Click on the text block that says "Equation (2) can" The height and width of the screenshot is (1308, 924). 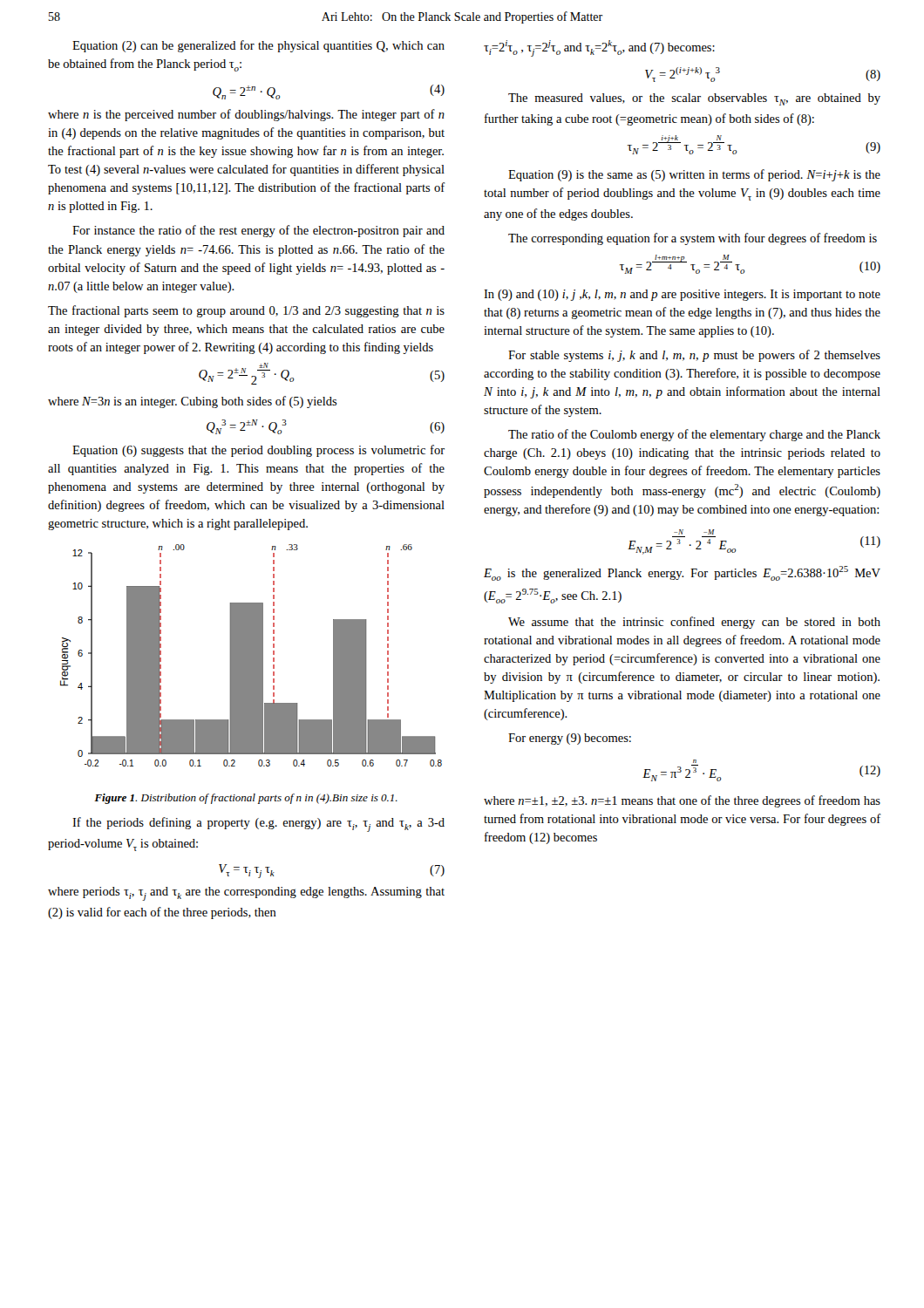point(246,56)
